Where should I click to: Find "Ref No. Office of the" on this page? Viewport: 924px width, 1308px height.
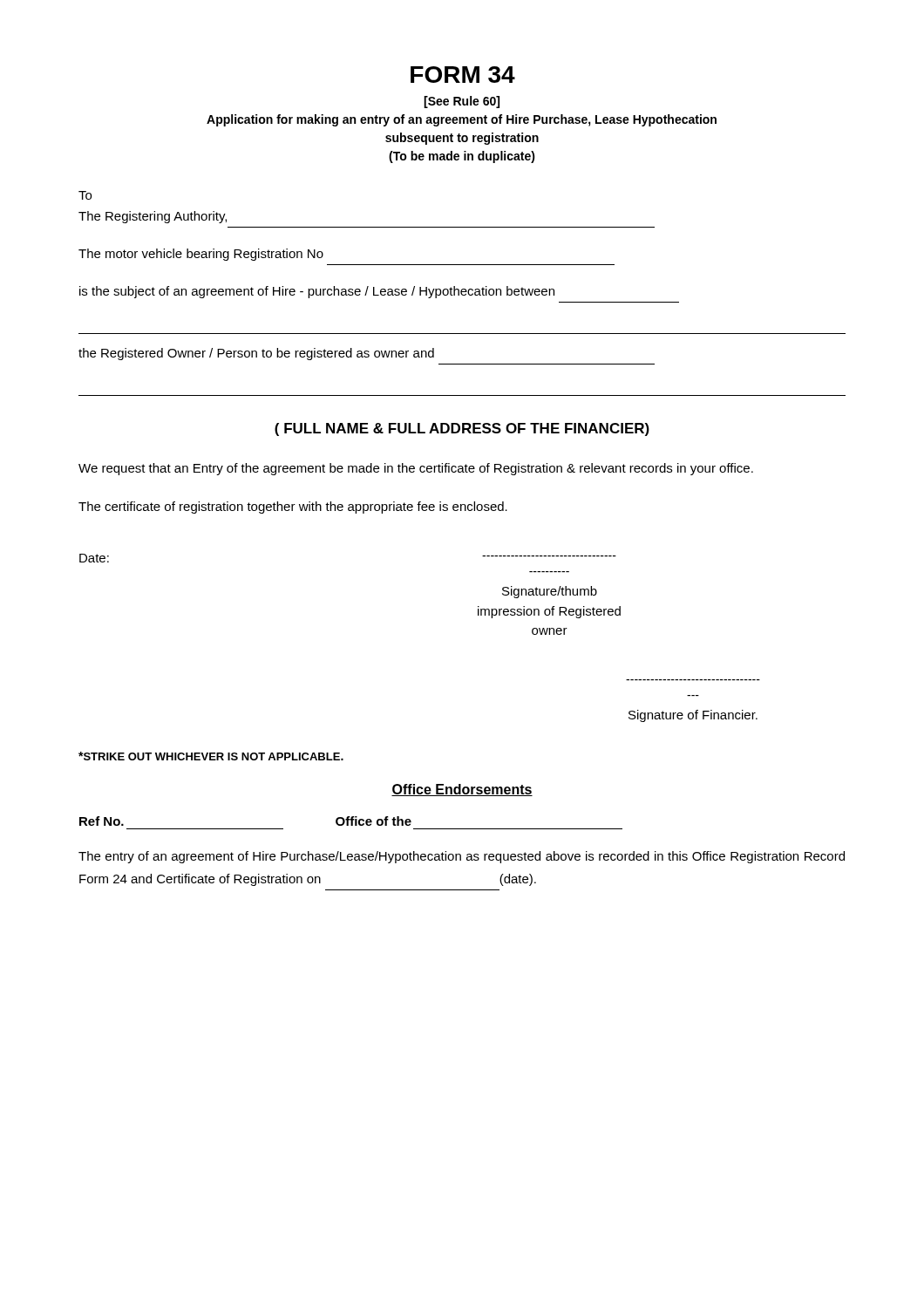(x=350, y=821)
